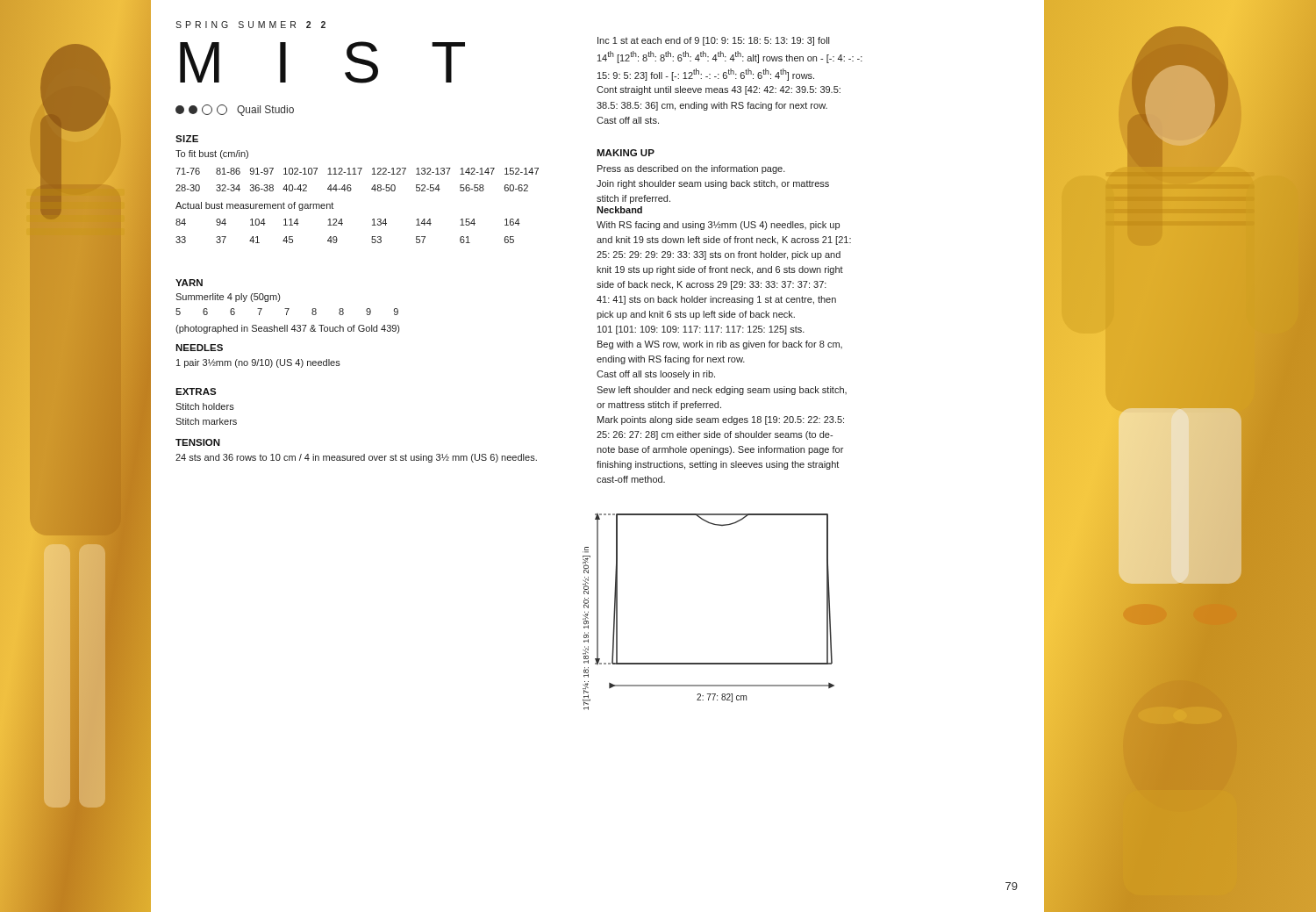Point to "MAKING UP"
The width and height of the screenshot is (1316, 912).
point(625,153)
